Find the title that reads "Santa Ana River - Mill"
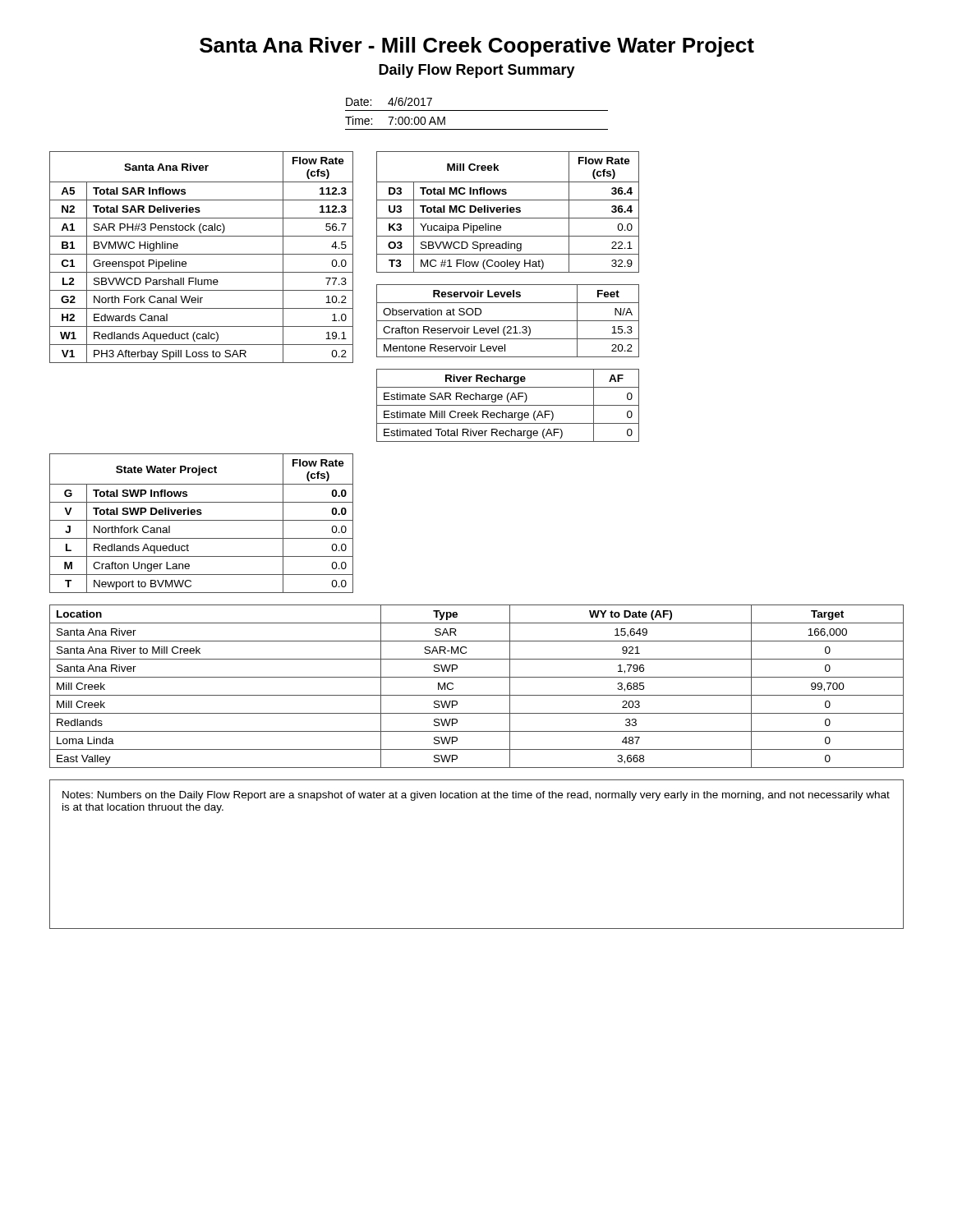Viewport: 953px width, 1232px height. coord(476,45)
